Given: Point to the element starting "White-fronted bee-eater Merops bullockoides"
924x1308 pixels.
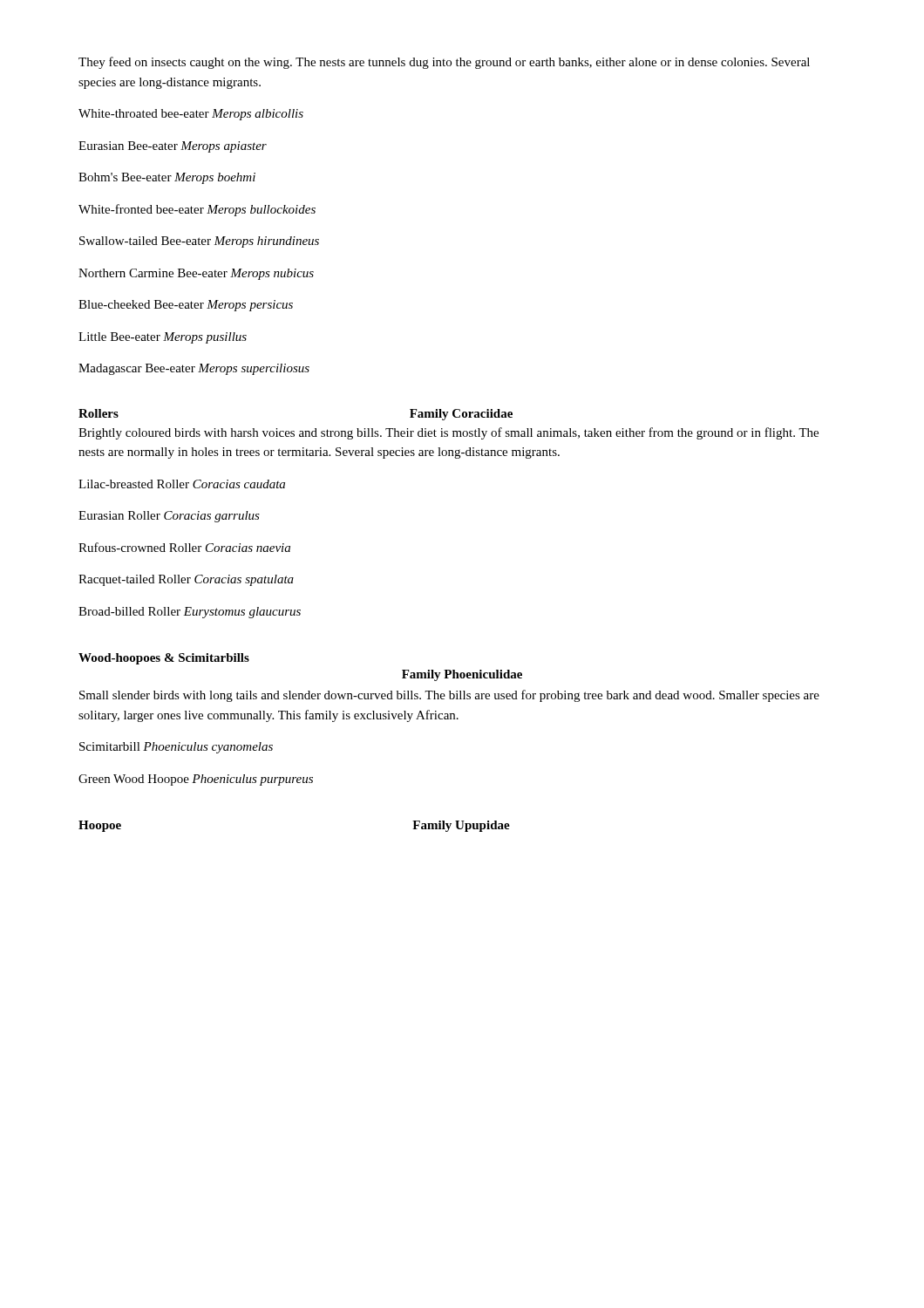Looking at the screenshot, I should [x=197, y=209].
